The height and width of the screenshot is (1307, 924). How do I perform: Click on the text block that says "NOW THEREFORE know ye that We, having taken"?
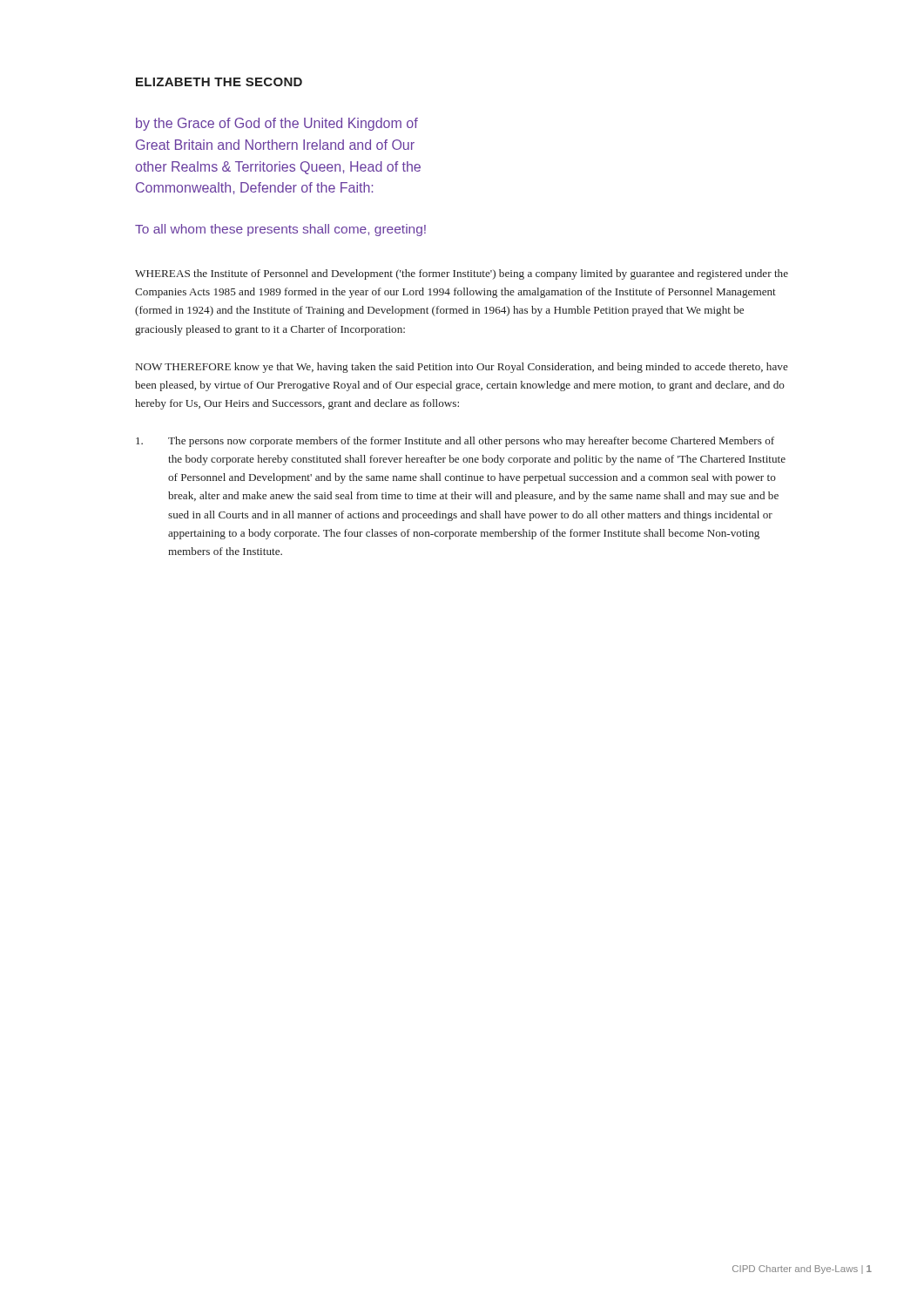461,385
